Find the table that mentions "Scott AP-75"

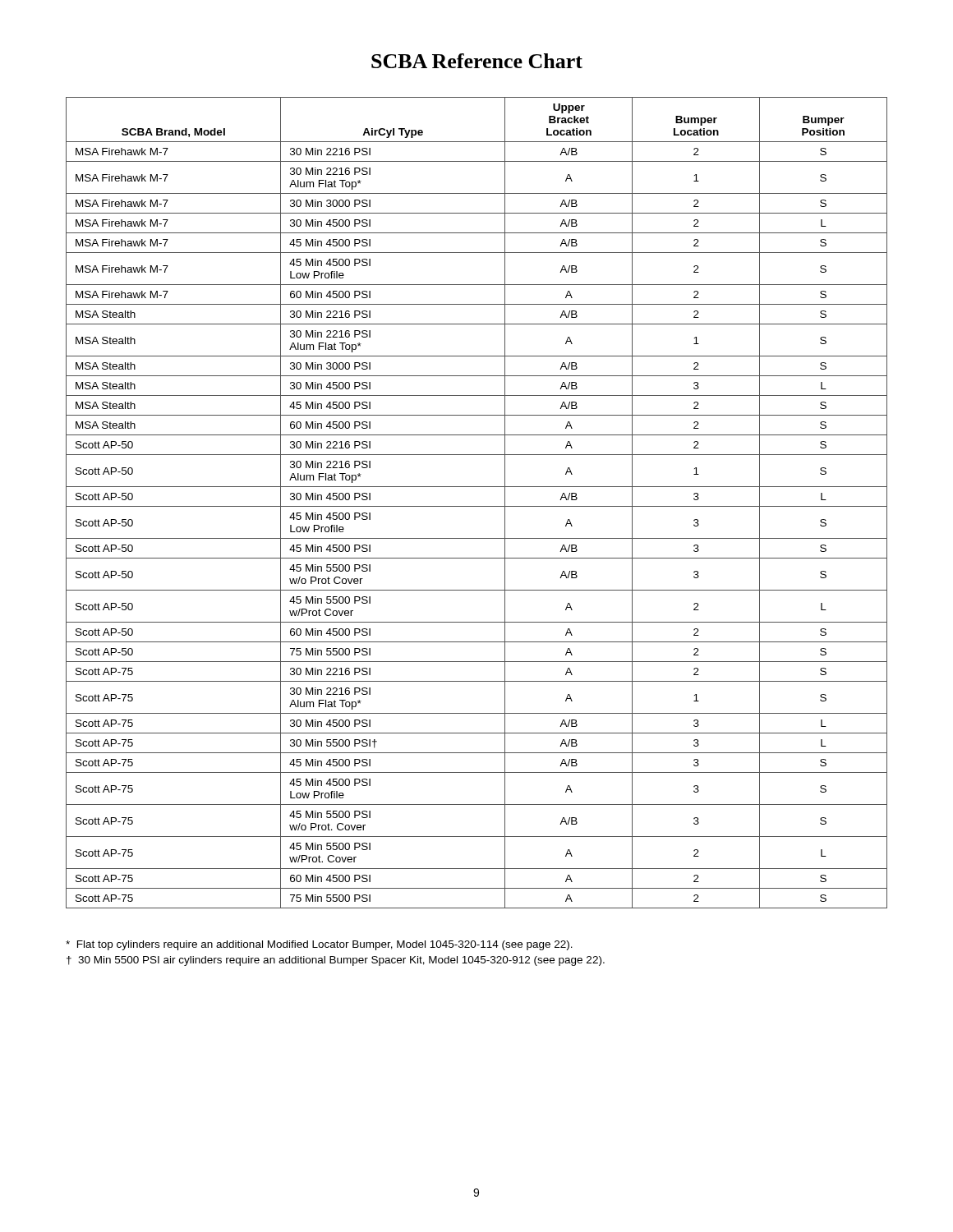point(476,503)
